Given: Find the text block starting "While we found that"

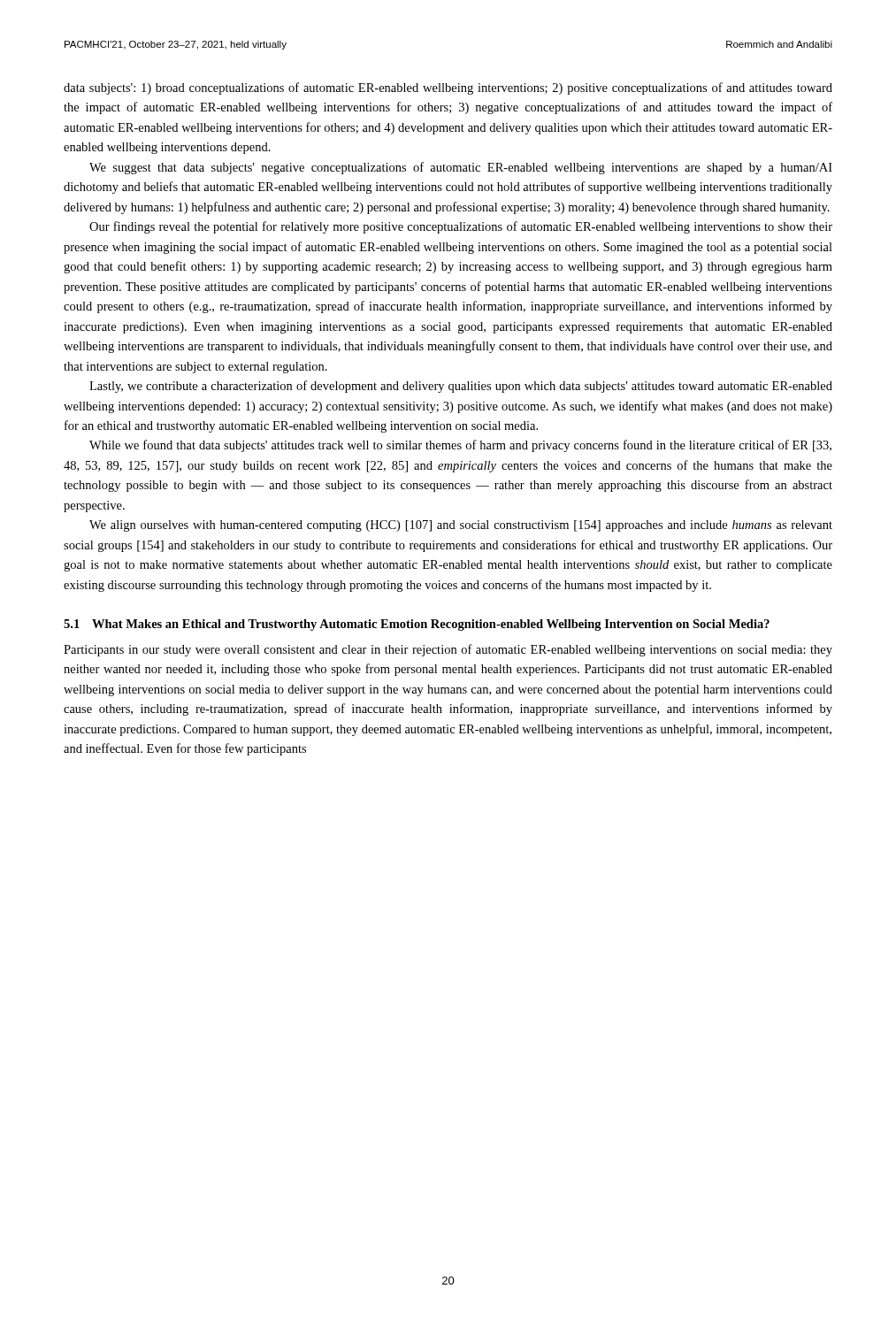Looking at the screenshot, I should (448, 475).
